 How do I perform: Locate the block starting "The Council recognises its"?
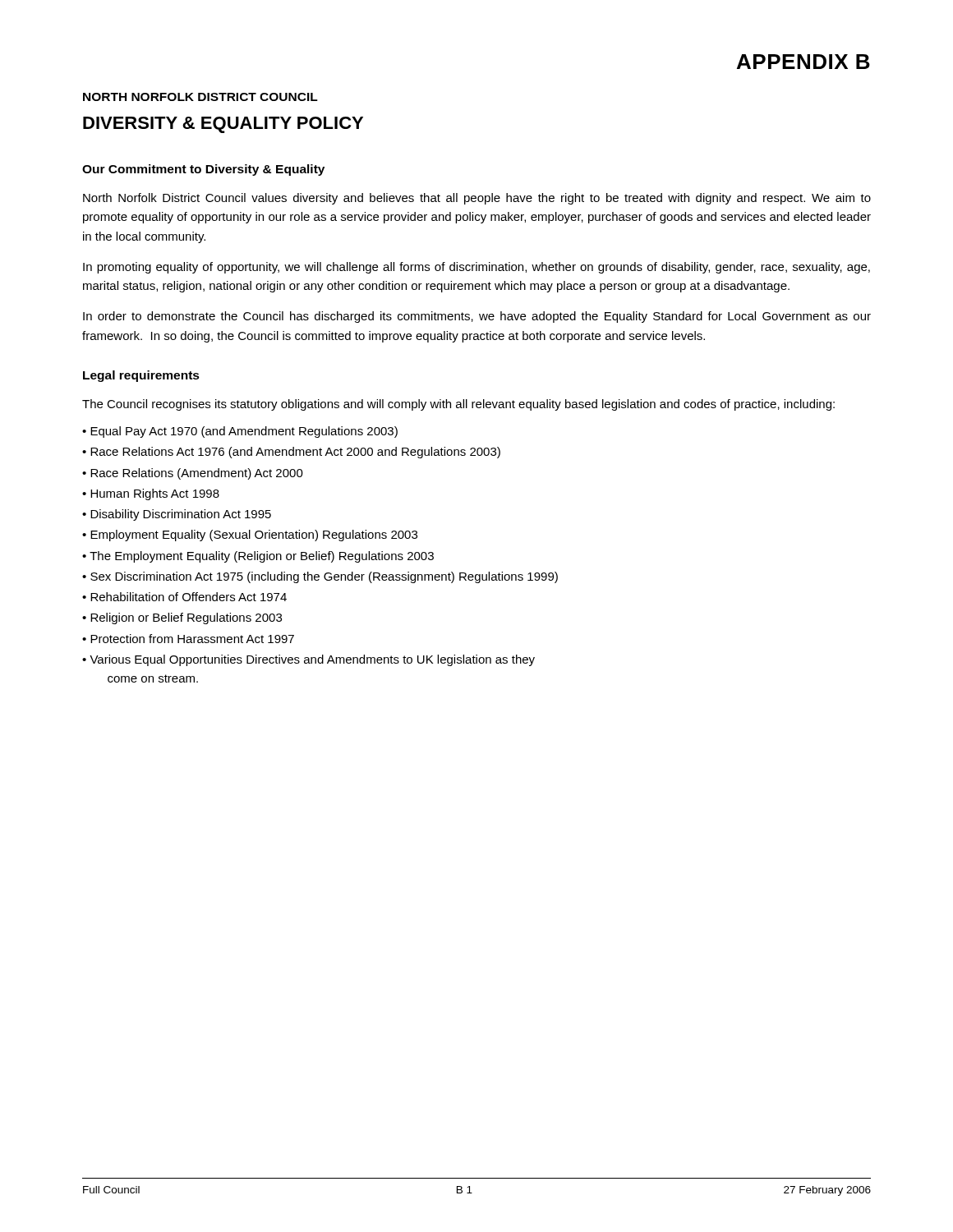coord(459,403)
